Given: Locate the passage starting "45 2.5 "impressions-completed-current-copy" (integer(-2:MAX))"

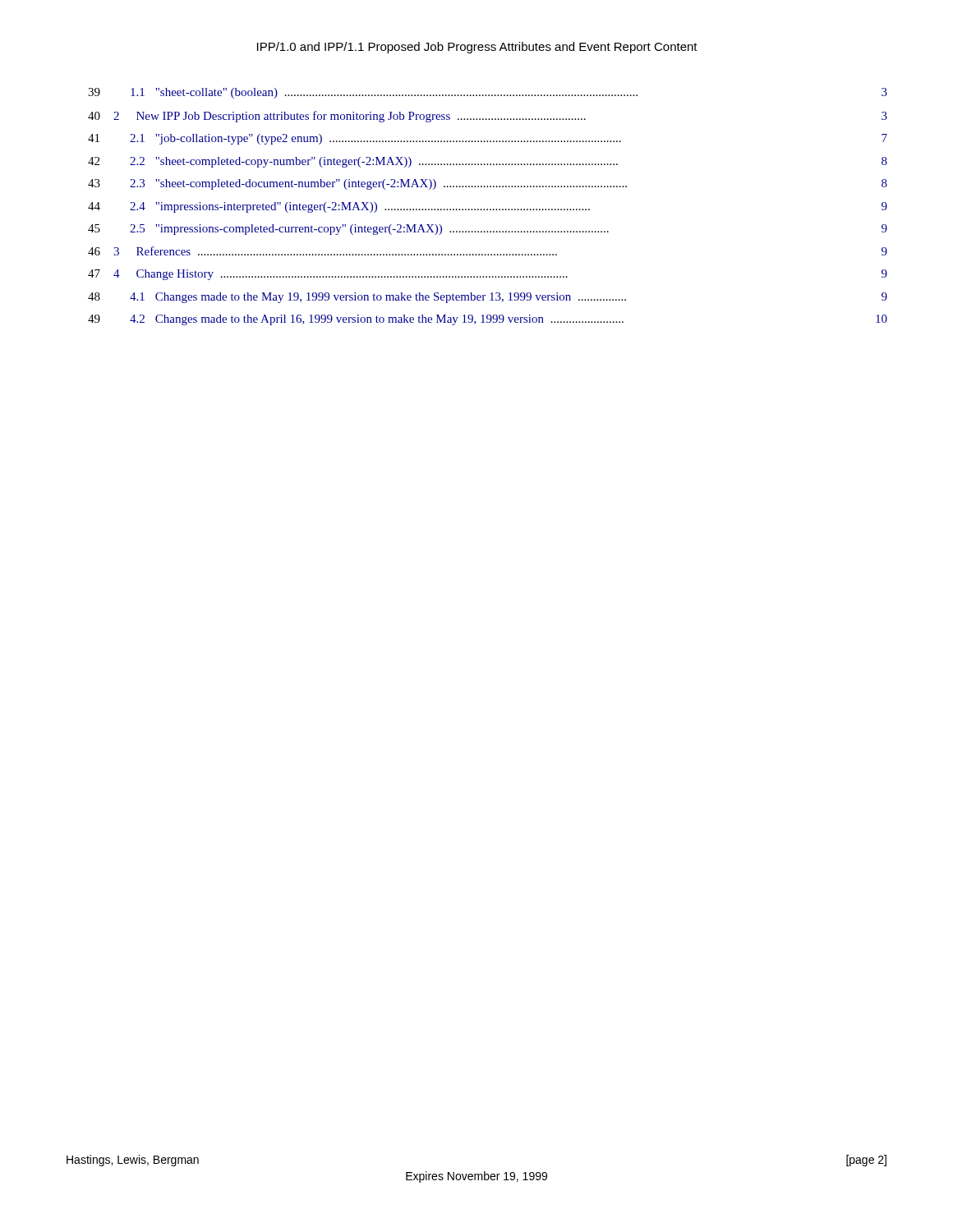Looking at the screenshot, I should [476, 229].
